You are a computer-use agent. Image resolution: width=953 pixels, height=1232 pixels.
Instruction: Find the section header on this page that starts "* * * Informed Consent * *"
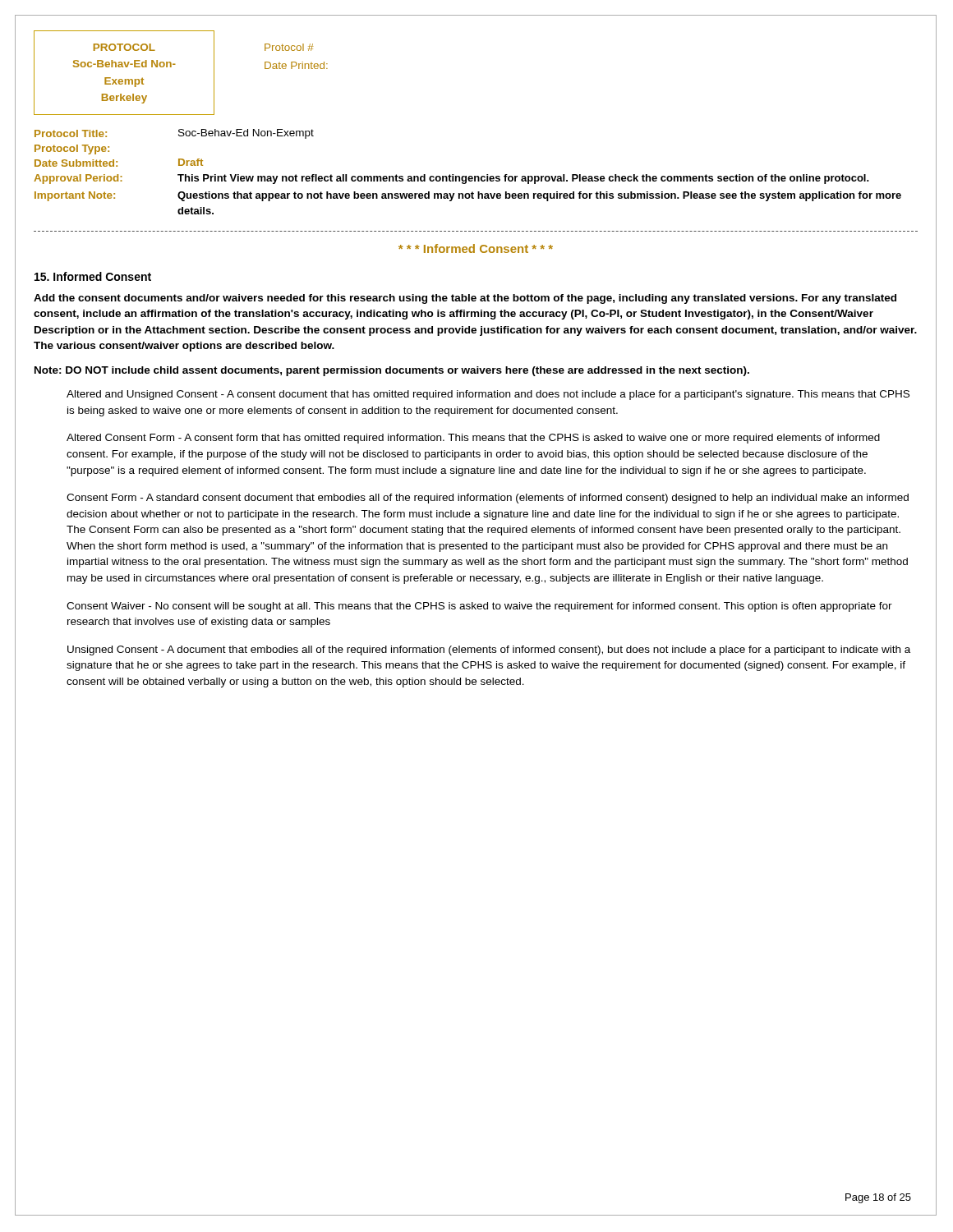coord(476,248)
